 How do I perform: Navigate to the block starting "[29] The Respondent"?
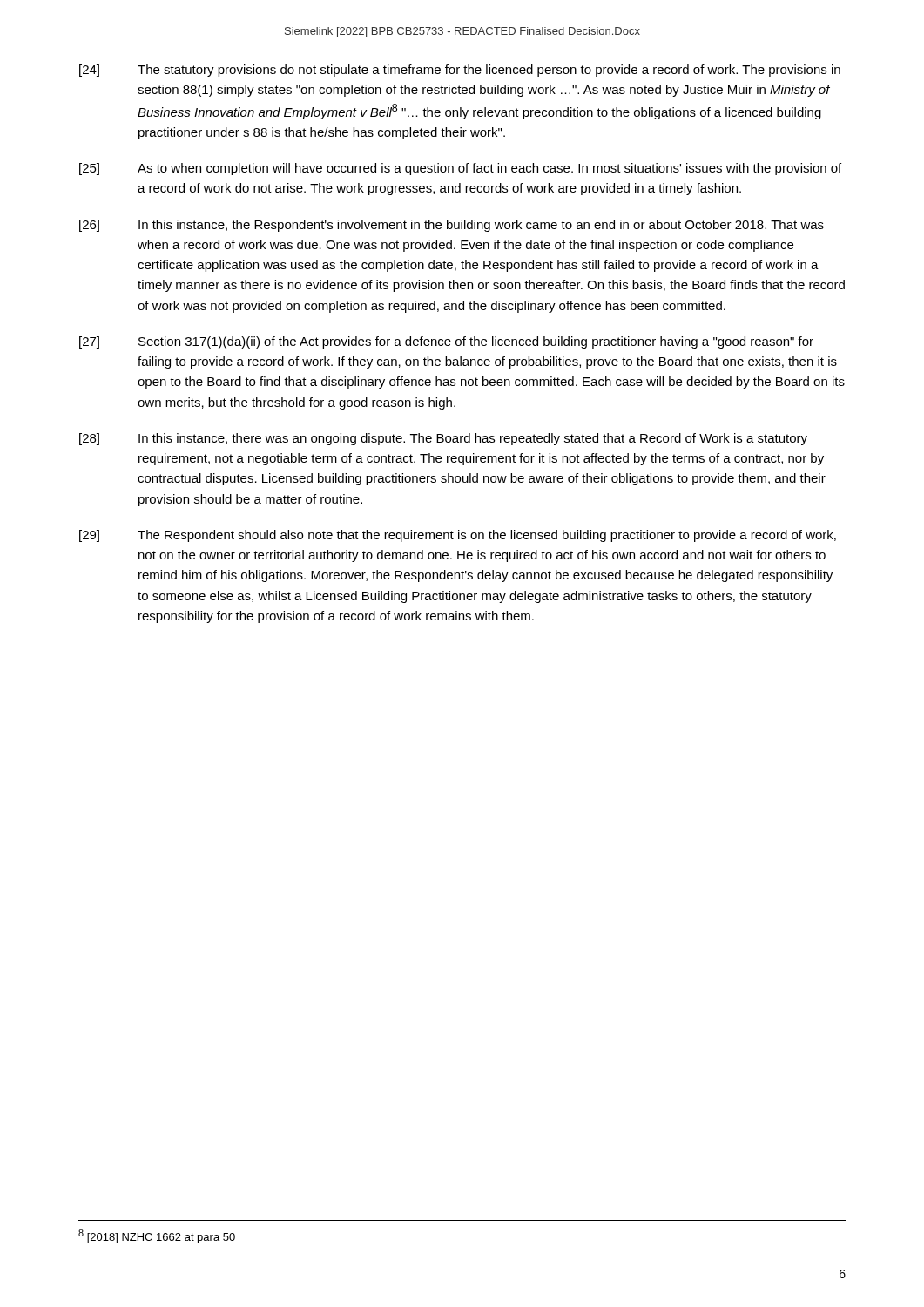point(462,575)
